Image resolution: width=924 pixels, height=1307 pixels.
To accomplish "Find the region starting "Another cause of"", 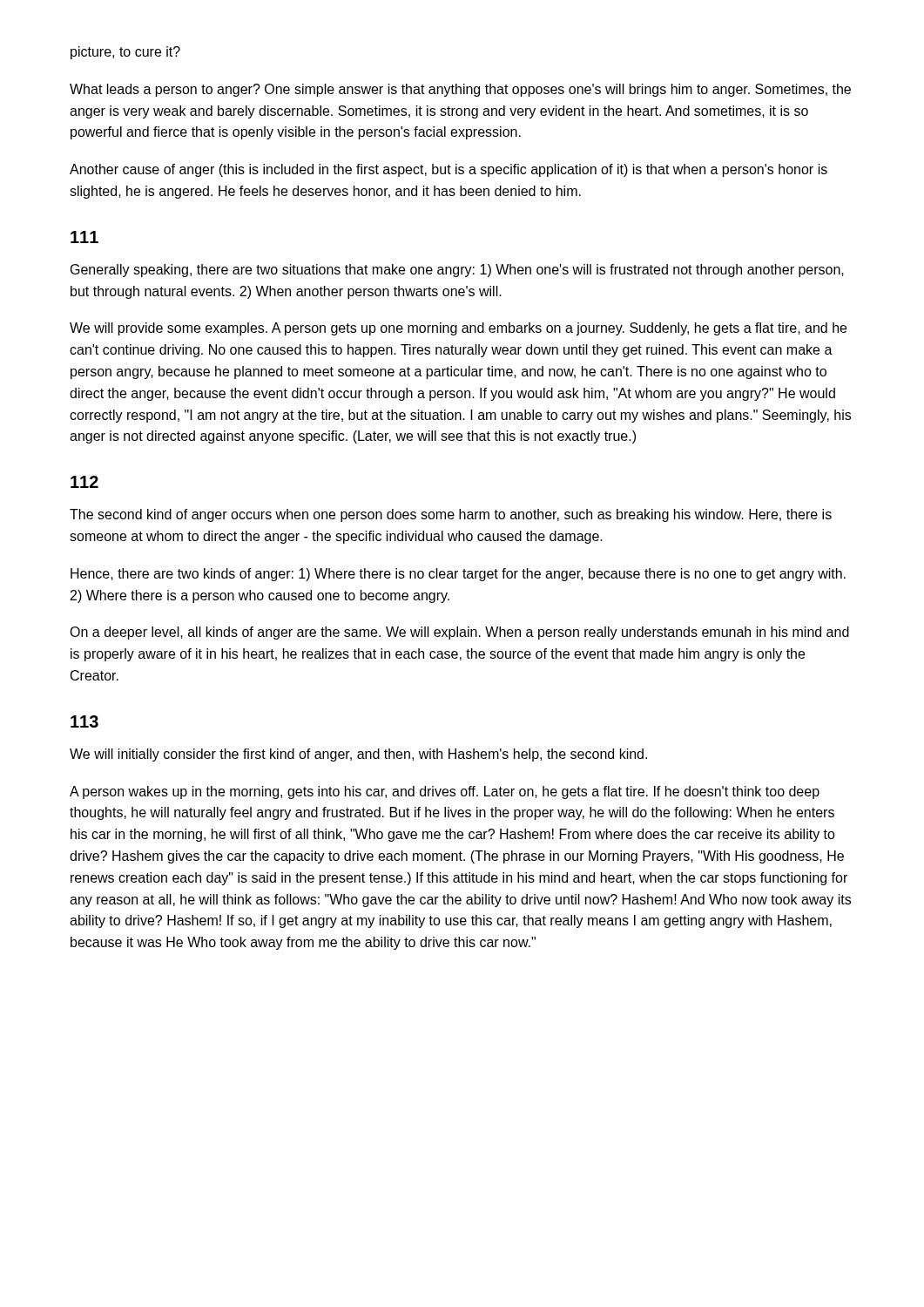I will pyautogui.click(x=449, y=180).
